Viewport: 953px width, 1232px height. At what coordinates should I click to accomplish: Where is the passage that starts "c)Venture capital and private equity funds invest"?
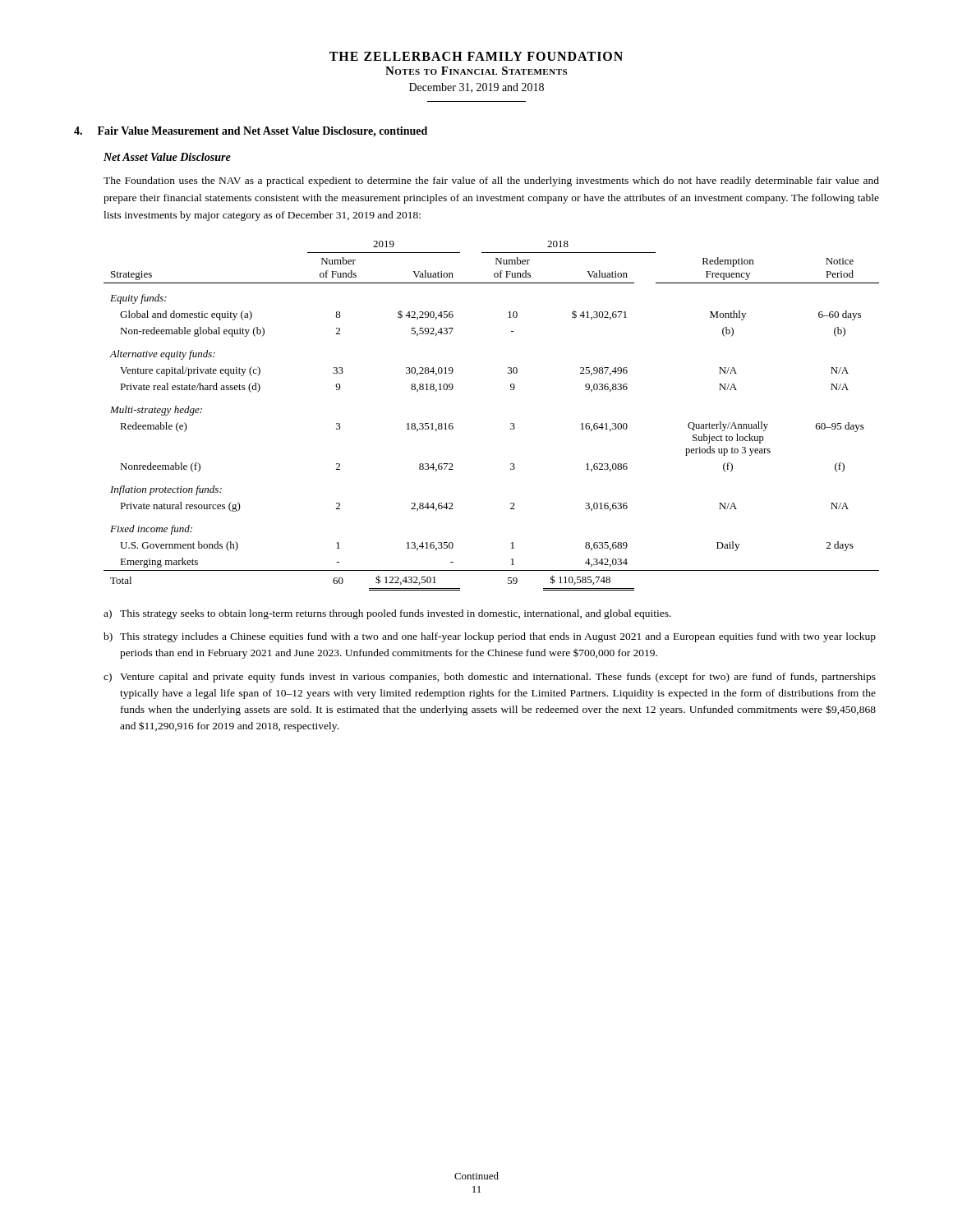[x=490, y=701]
